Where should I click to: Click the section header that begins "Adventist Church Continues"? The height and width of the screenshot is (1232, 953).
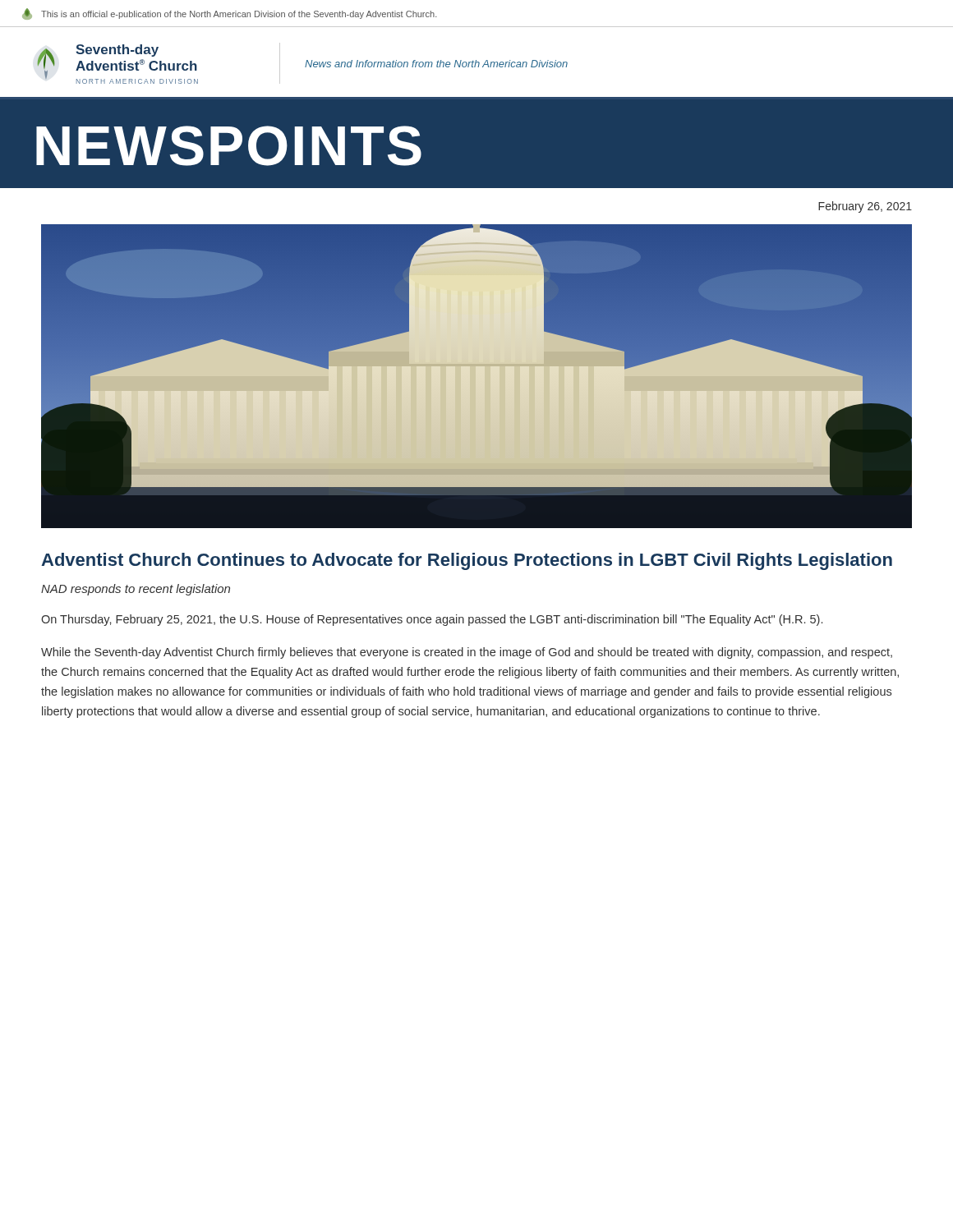tap(467, 560)
